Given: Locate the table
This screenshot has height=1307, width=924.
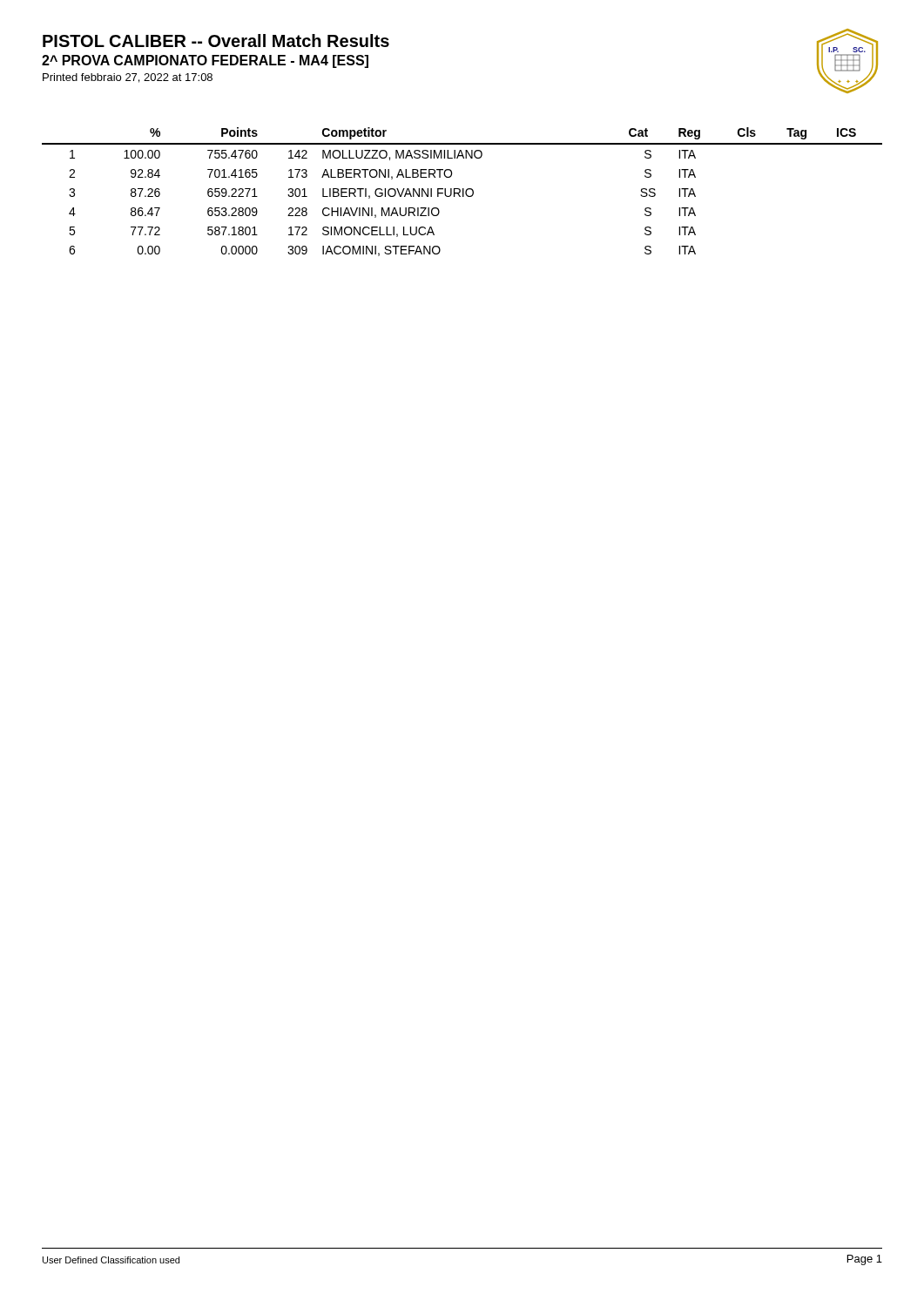Looking at the screenshot, I should 462,191.
